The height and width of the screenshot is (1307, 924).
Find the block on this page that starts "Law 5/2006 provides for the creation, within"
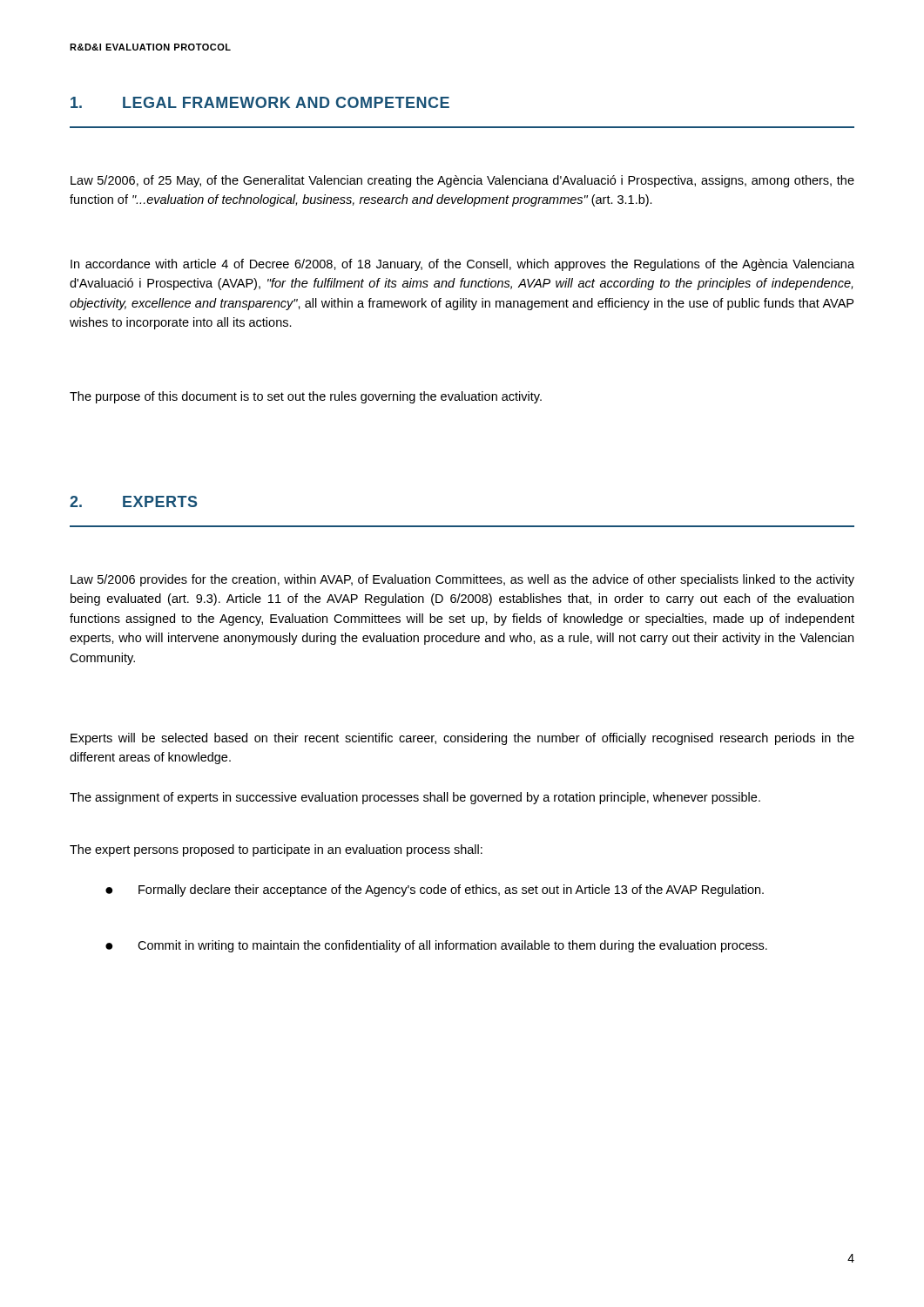click(x=462, y=619)
